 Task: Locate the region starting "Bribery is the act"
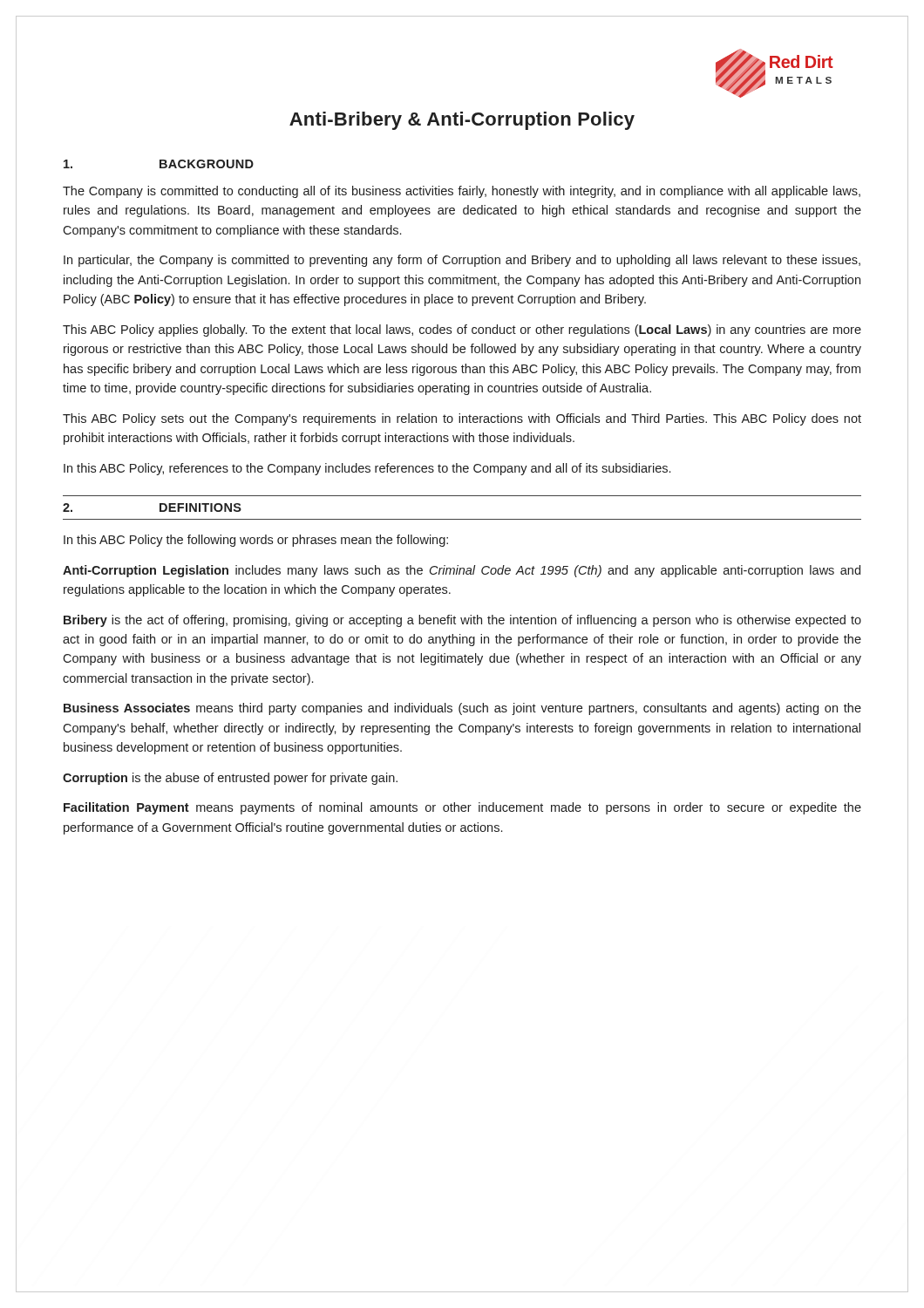pyautogui.click(x=462, y=649)
